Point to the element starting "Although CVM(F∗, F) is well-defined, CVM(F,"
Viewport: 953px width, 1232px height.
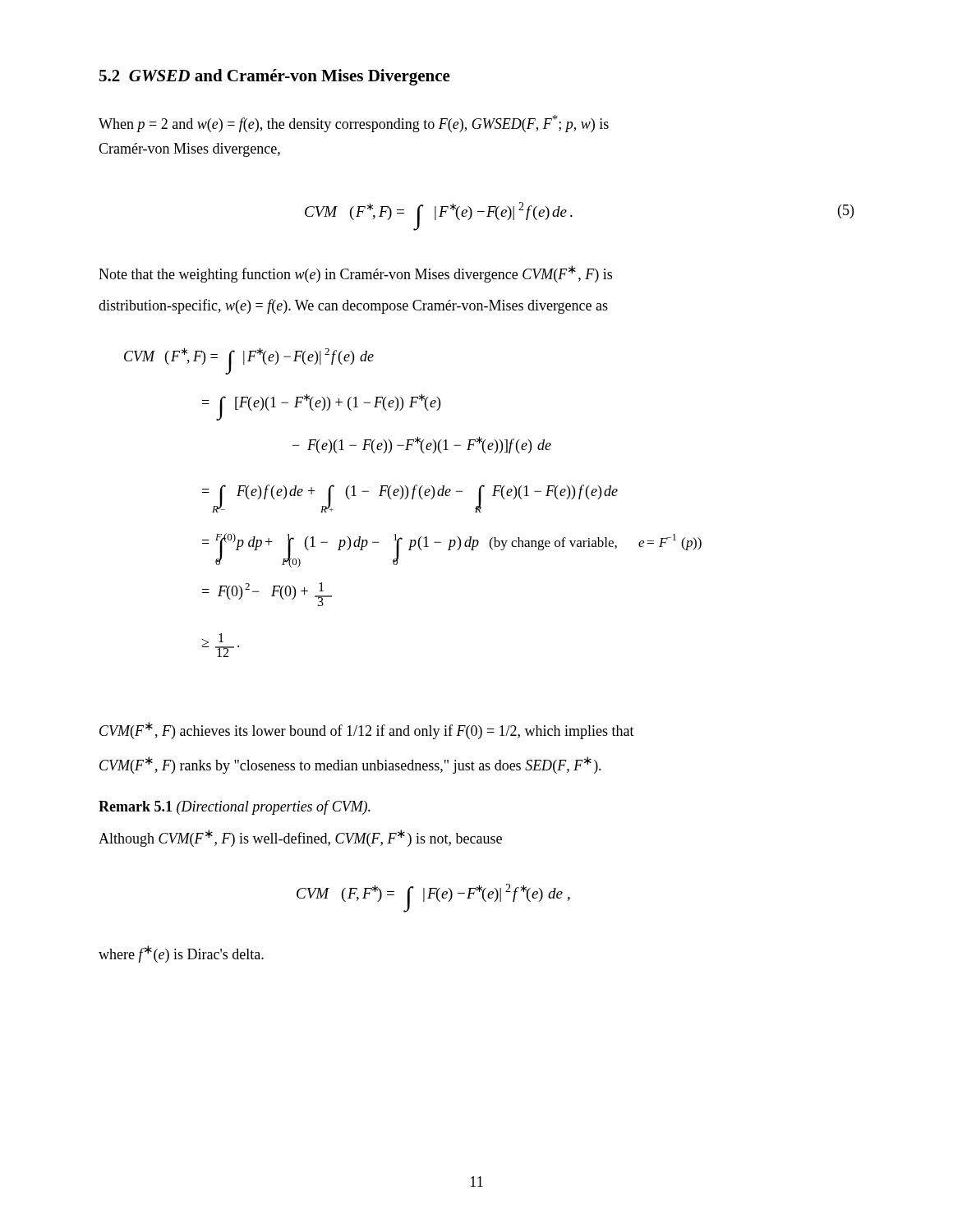pos(300,837)
